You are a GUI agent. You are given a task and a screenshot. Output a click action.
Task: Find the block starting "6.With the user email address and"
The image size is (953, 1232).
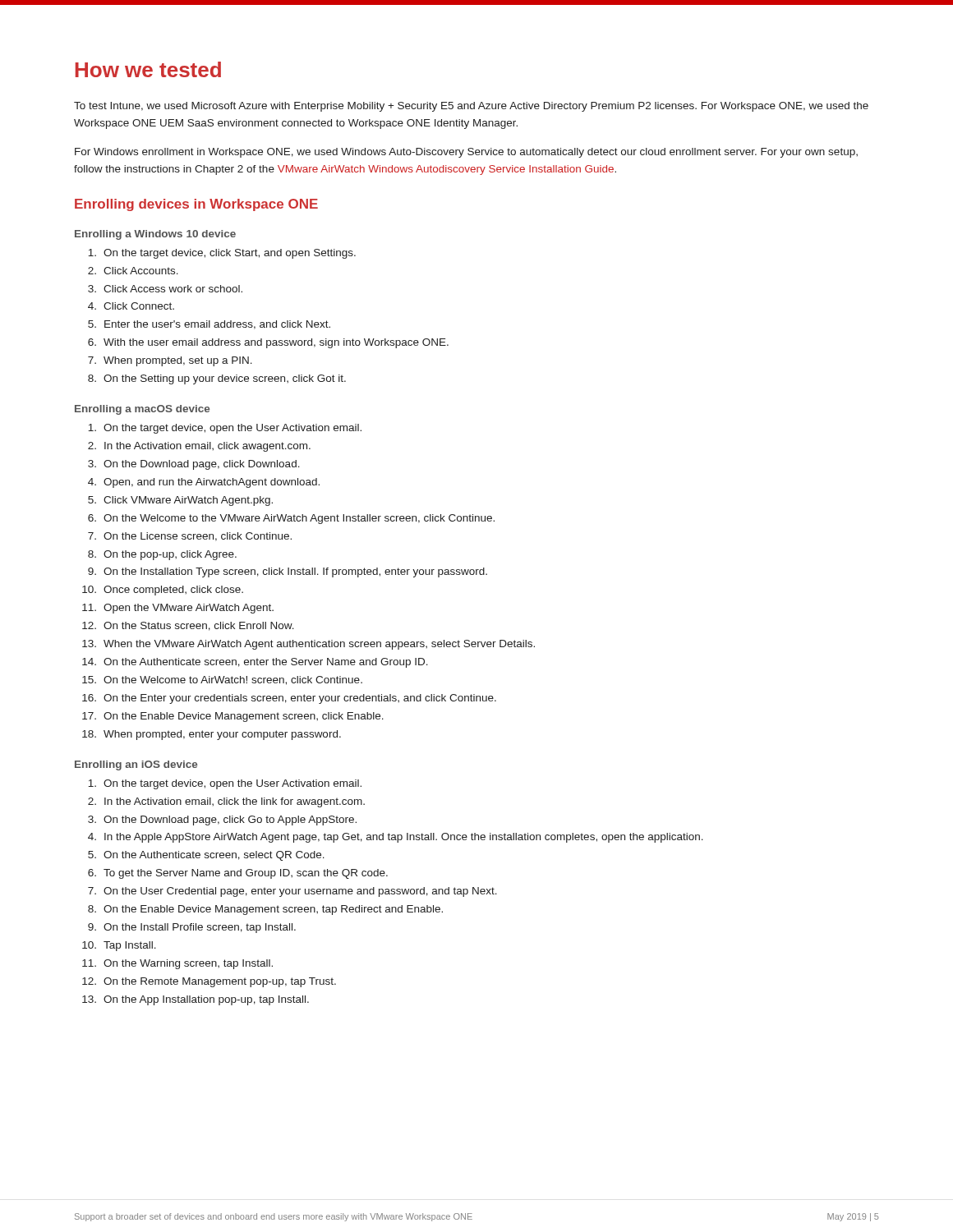coord(268,343)
